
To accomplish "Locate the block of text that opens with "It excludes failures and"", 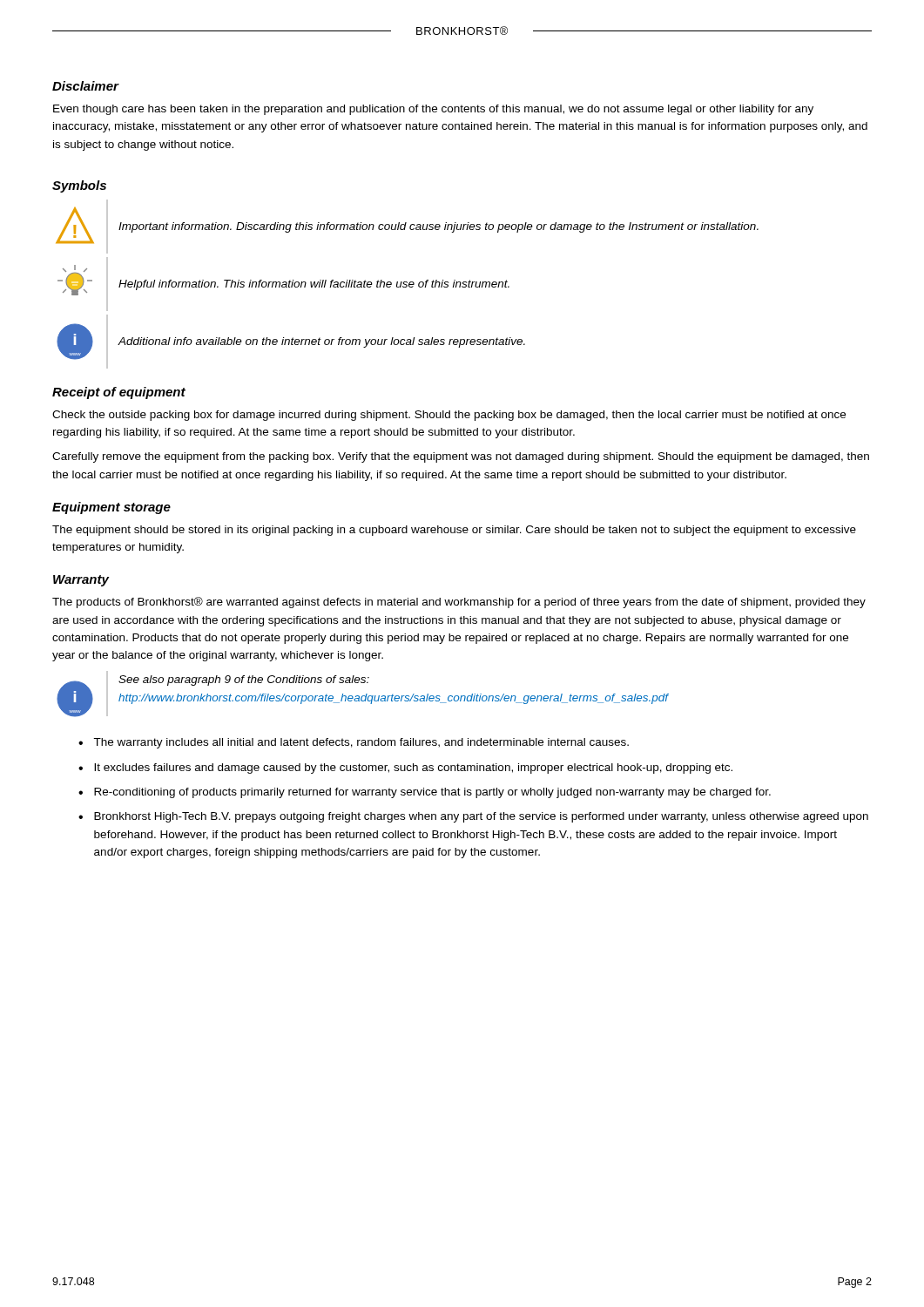I will pos(414,767).
